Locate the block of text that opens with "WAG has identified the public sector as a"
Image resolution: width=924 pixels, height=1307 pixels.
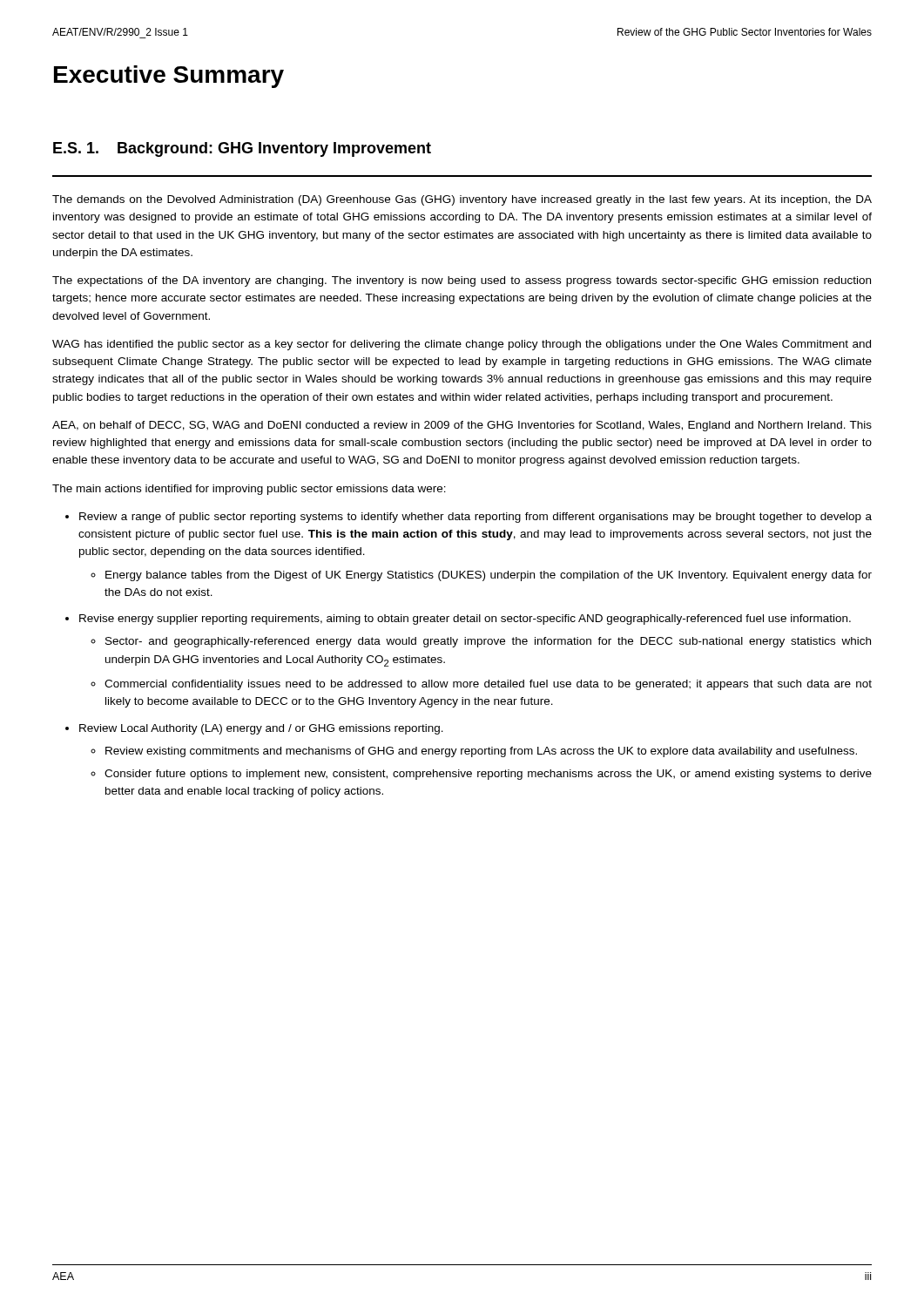click(x=462, y=371)
